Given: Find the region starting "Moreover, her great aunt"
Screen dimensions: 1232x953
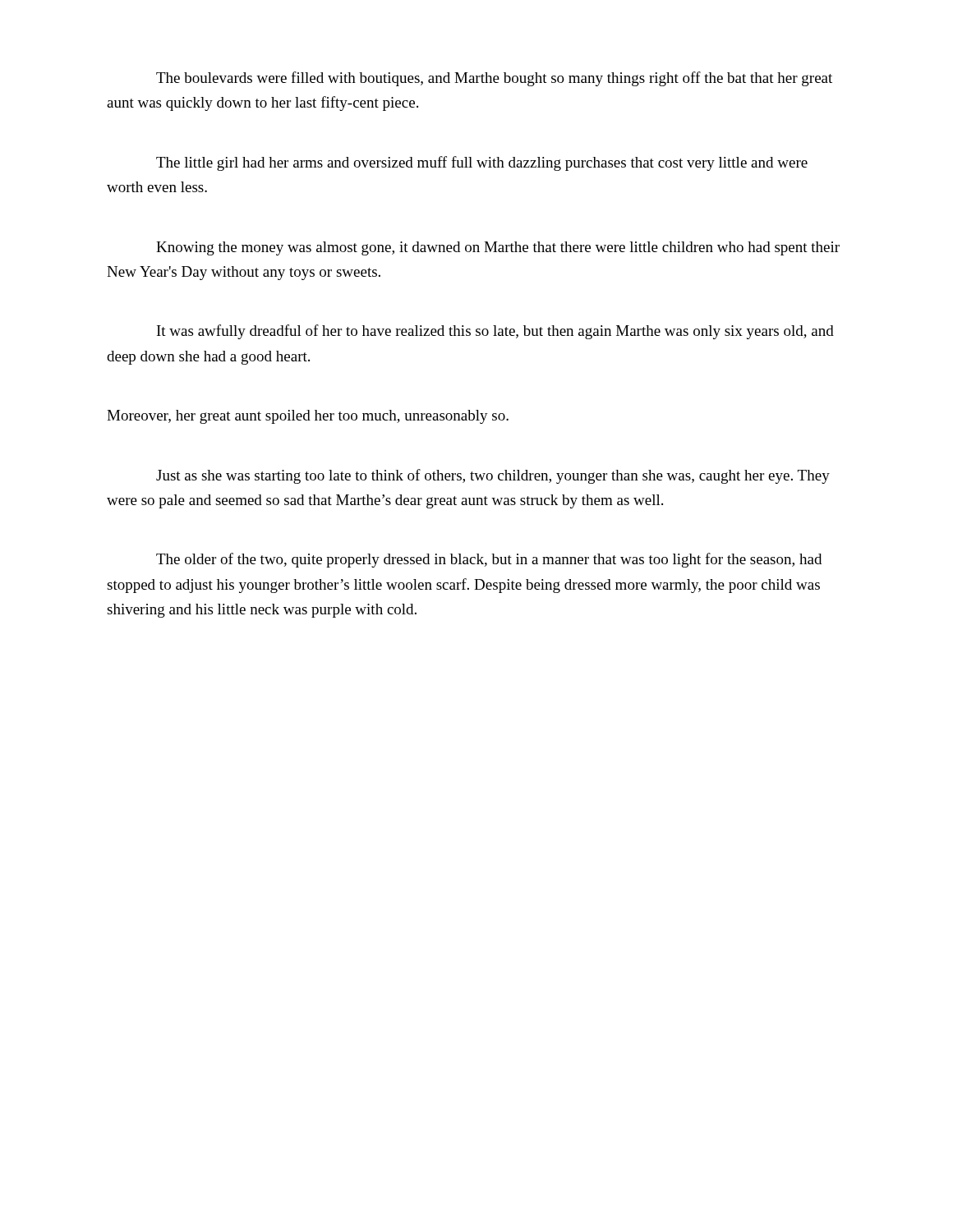Looking at the screenshot, I should (476, 416).
